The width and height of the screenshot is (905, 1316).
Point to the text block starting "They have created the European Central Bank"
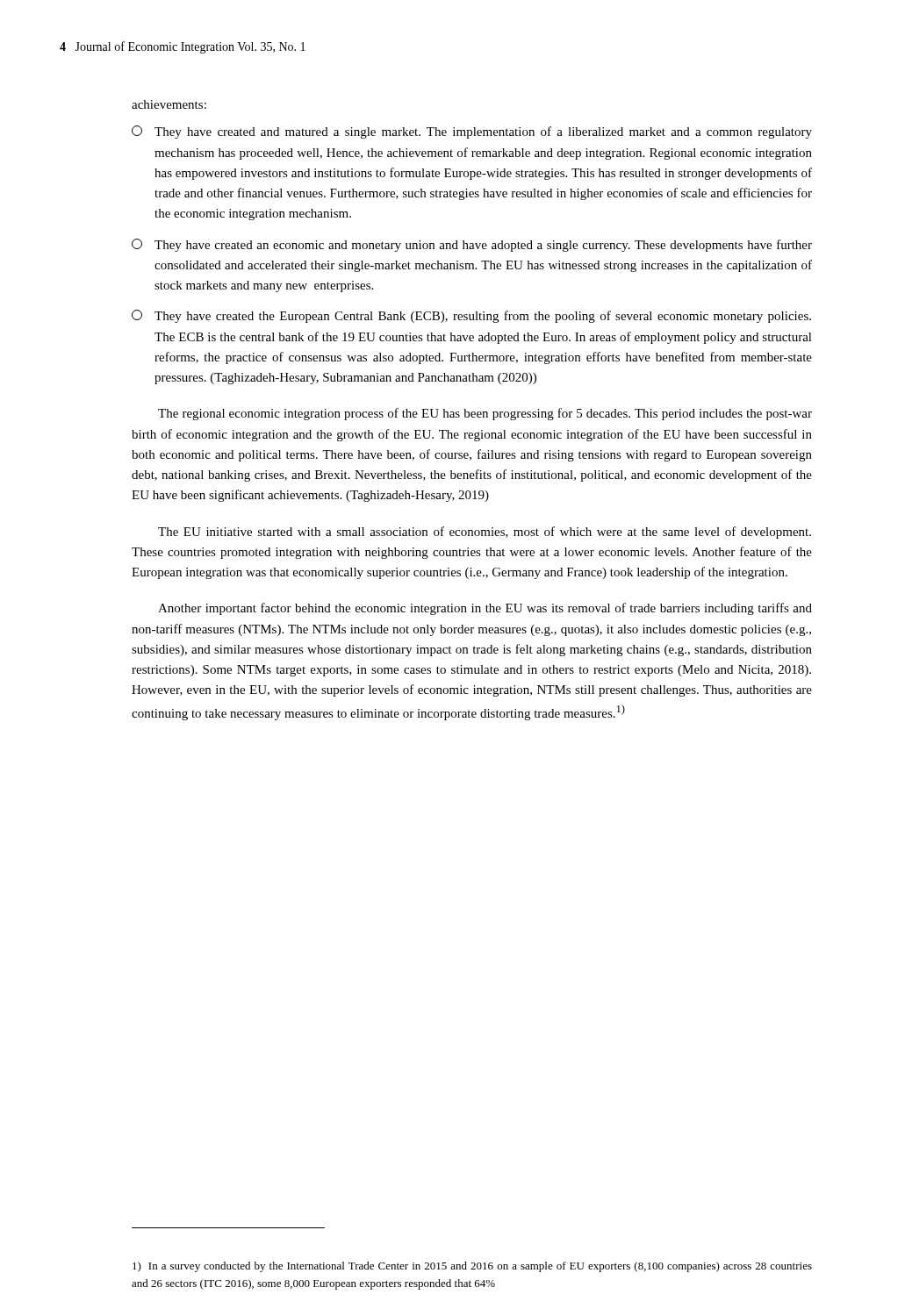coord(472,347)
